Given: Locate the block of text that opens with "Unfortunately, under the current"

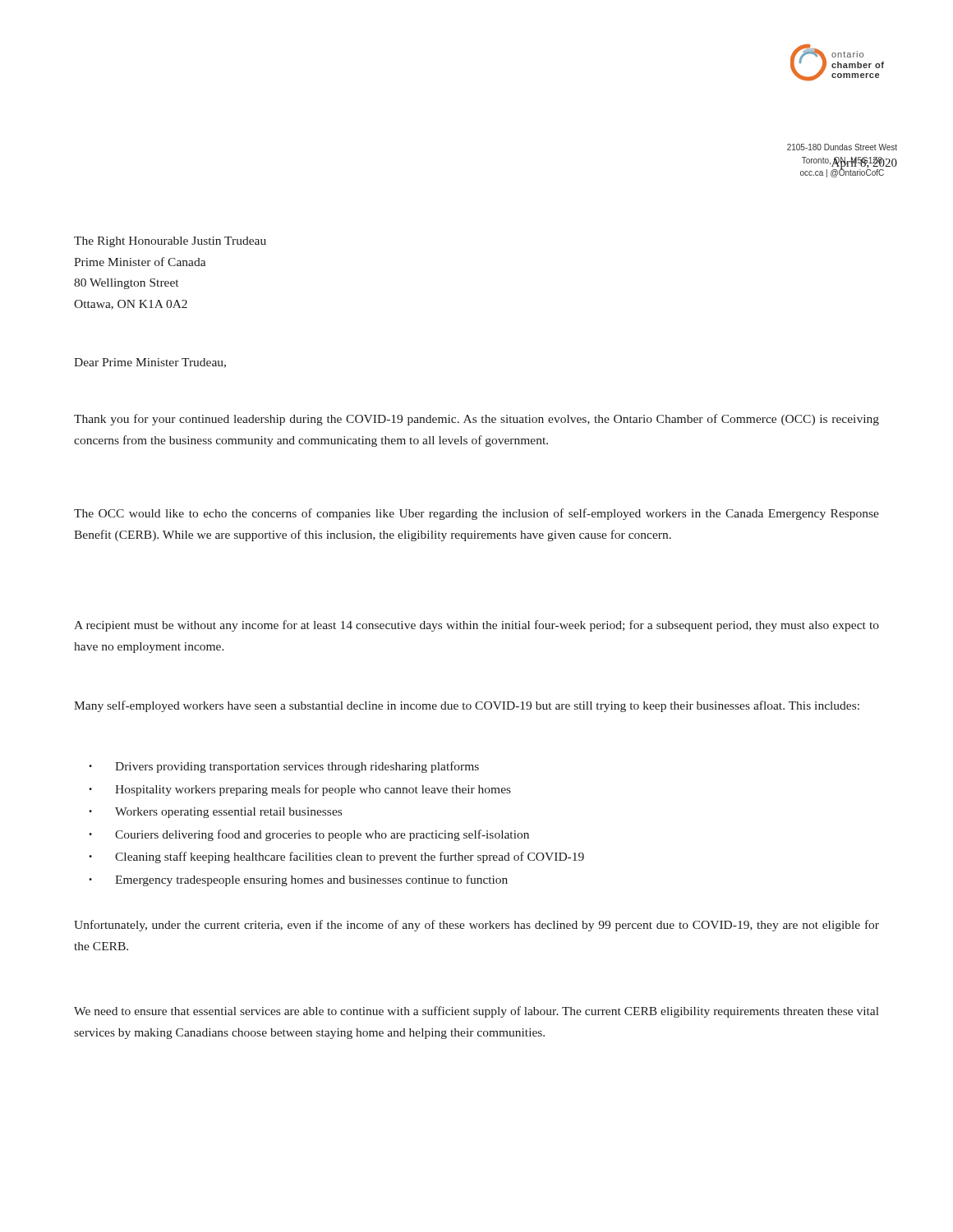Looking at the screenshot, I should [x=476, y=935].
